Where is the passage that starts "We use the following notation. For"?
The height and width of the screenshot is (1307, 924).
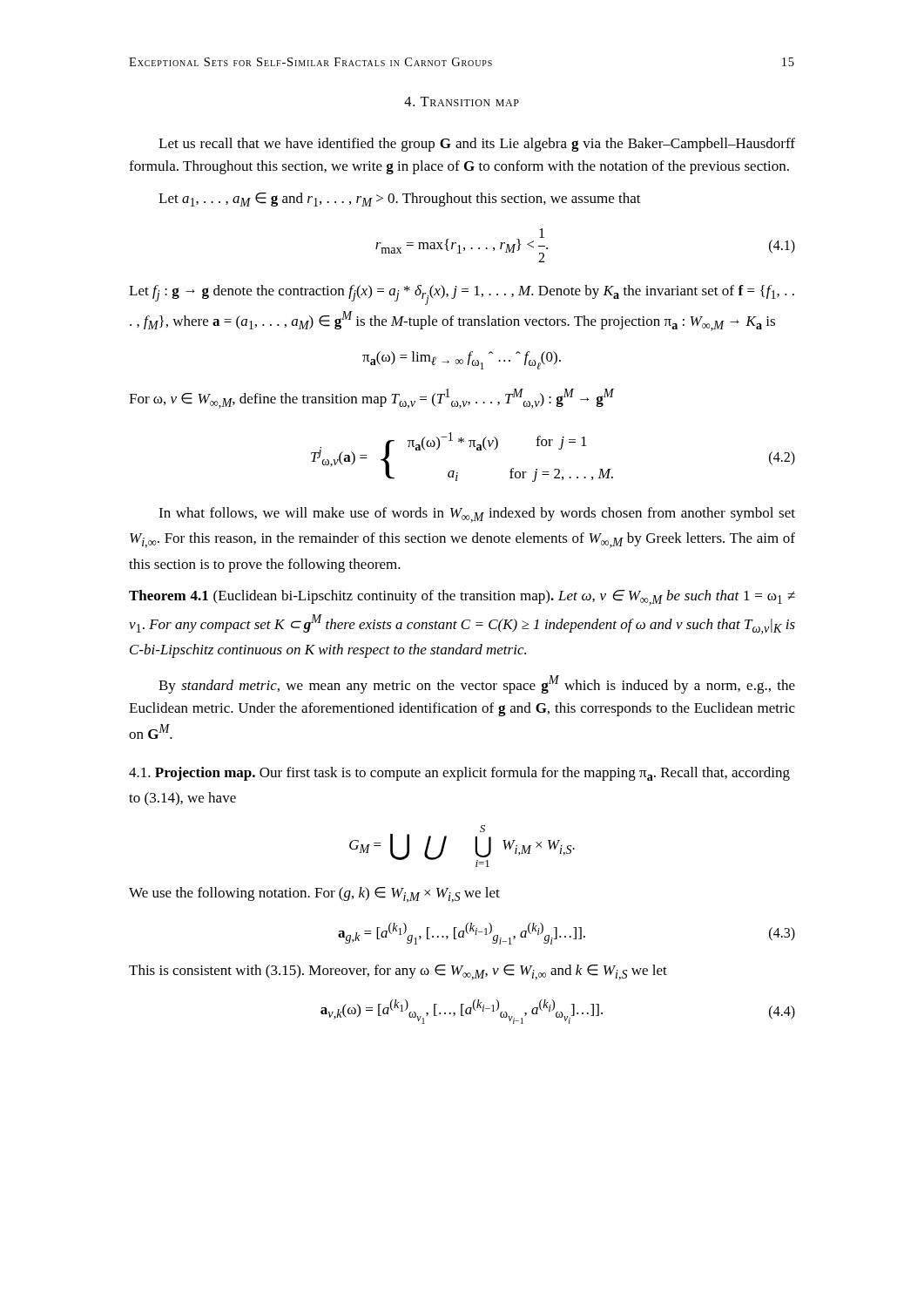tap(314, 894)
